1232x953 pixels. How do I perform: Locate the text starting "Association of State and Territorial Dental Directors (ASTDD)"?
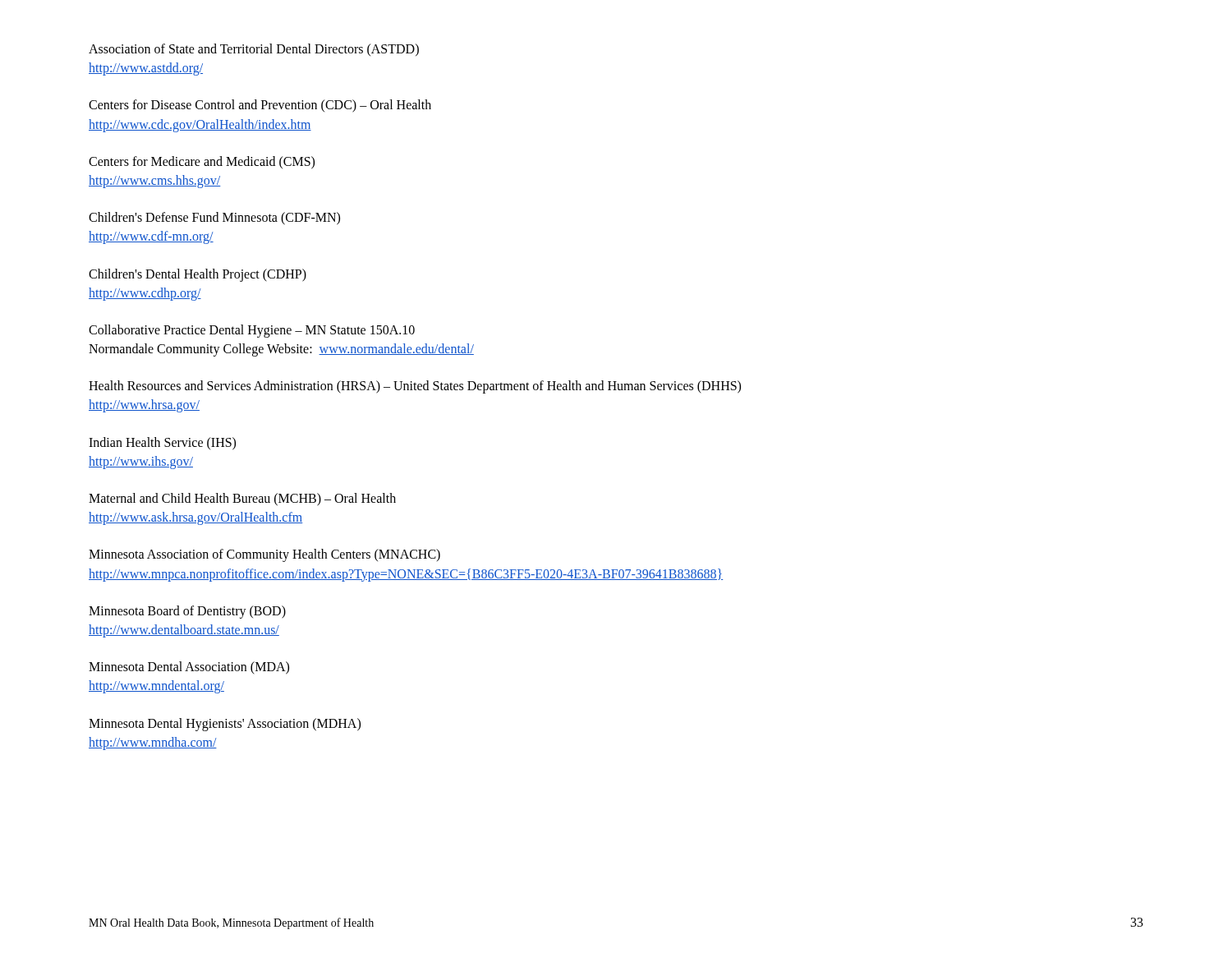[x=254, y=50]
